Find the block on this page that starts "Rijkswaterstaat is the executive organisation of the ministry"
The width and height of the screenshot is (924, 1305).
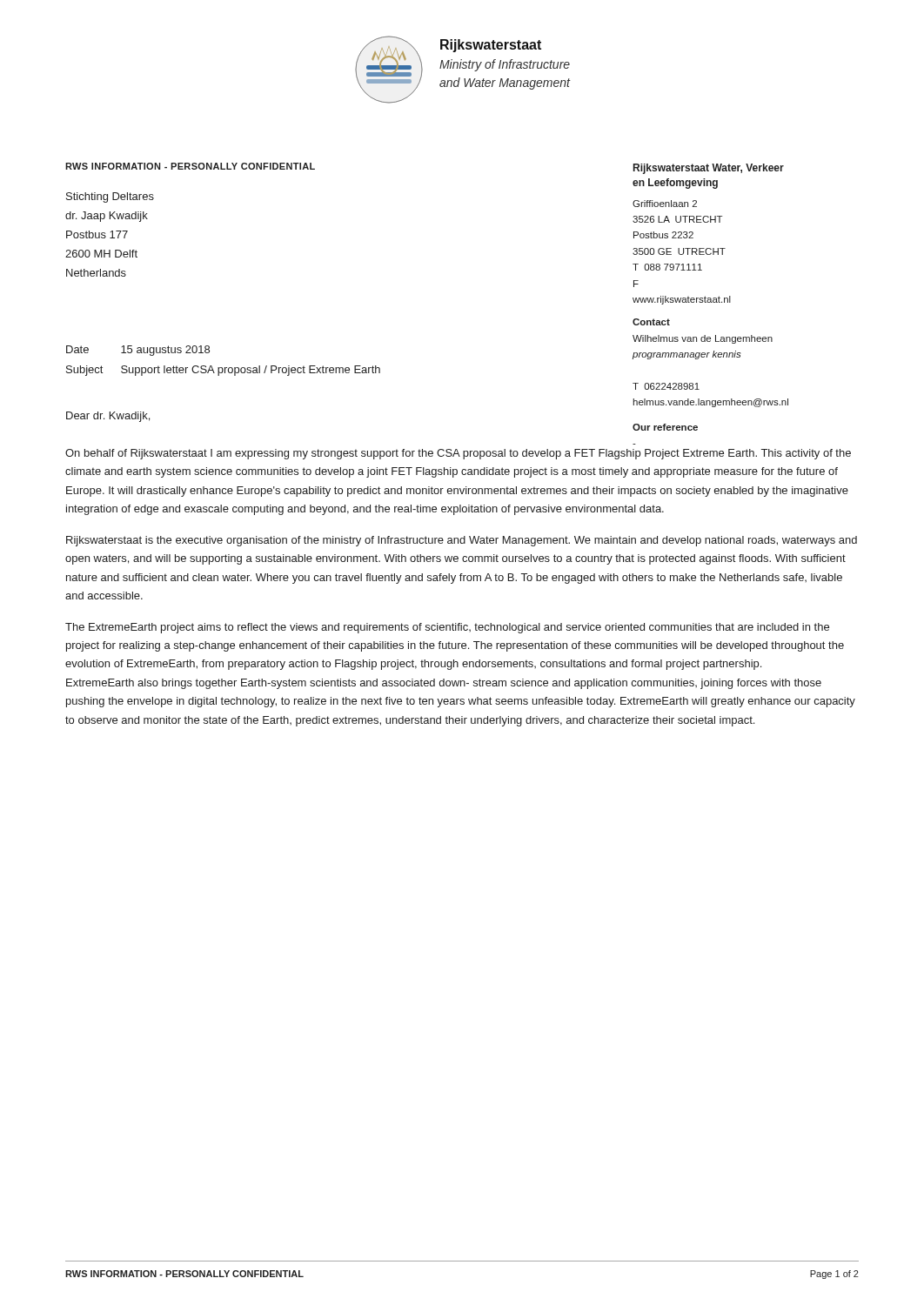pos(461,568)
